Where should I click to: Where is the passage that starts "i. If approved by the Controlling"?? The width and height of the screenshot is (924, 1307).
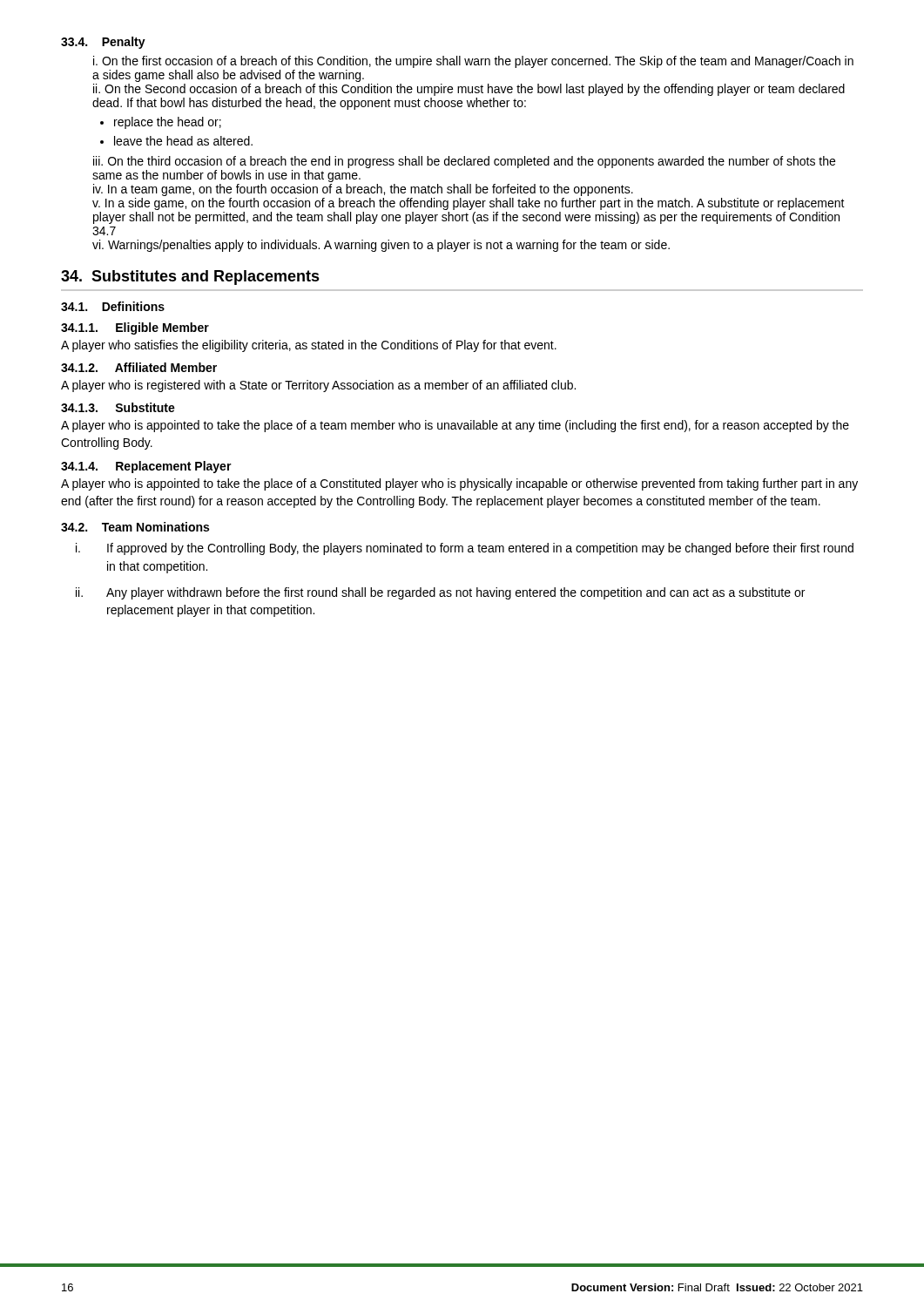tap(469, 557)
